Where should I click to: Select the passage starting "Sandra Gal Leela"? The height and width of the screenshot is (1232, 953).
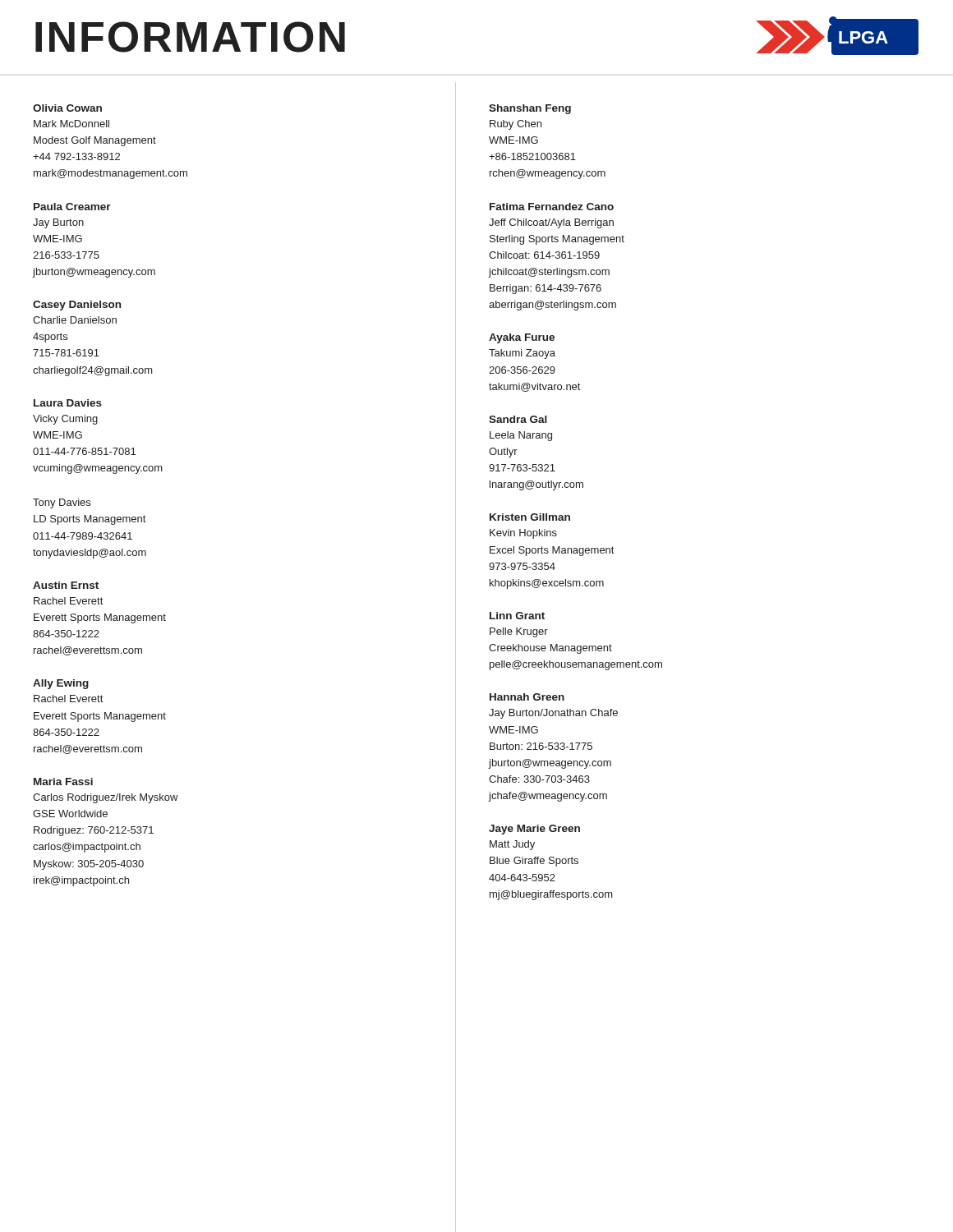coord(518,419)
